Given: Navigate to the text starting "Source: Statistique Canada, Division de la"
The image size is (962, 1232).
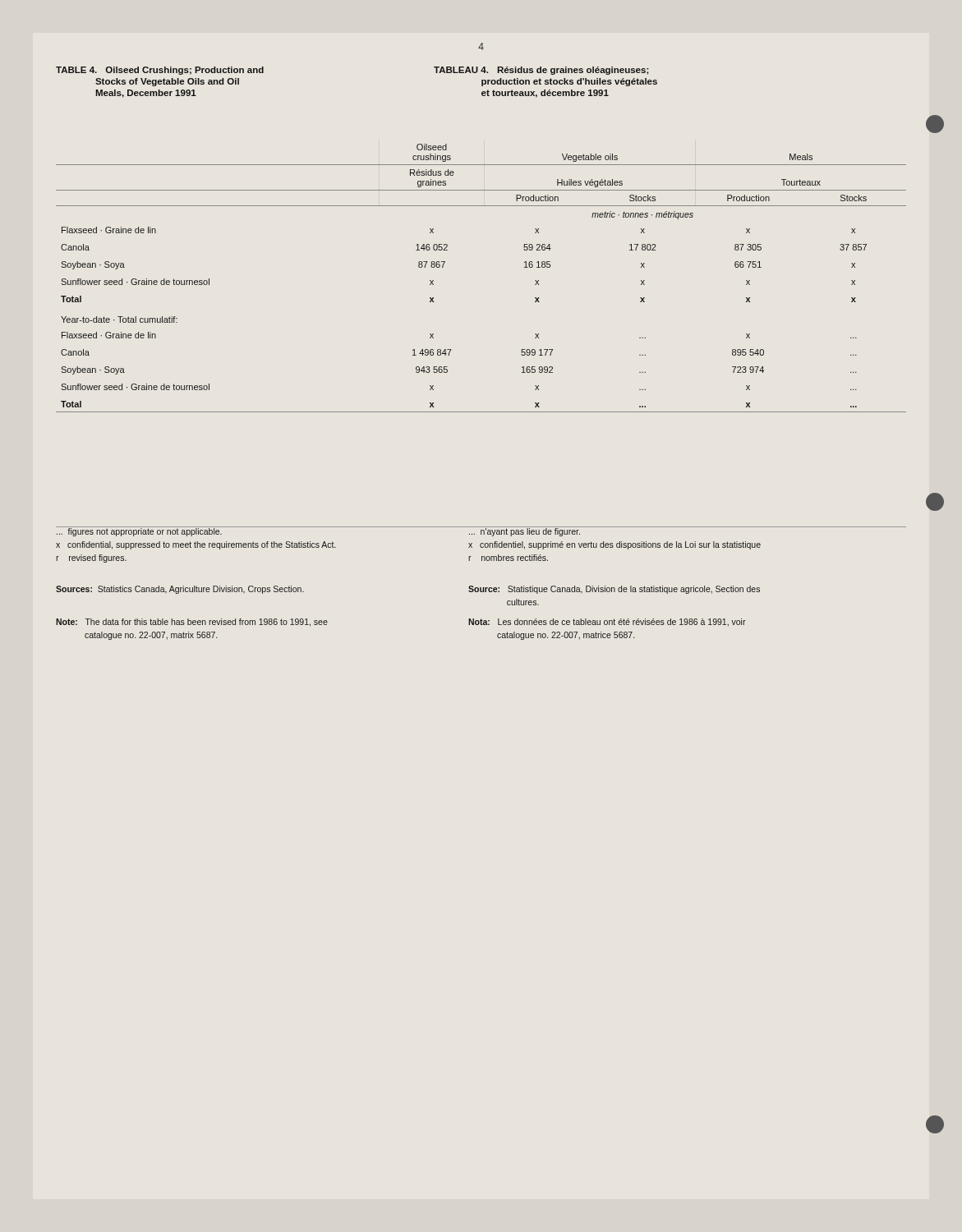Looking at the screenshot, I should [x=614, y=595].
